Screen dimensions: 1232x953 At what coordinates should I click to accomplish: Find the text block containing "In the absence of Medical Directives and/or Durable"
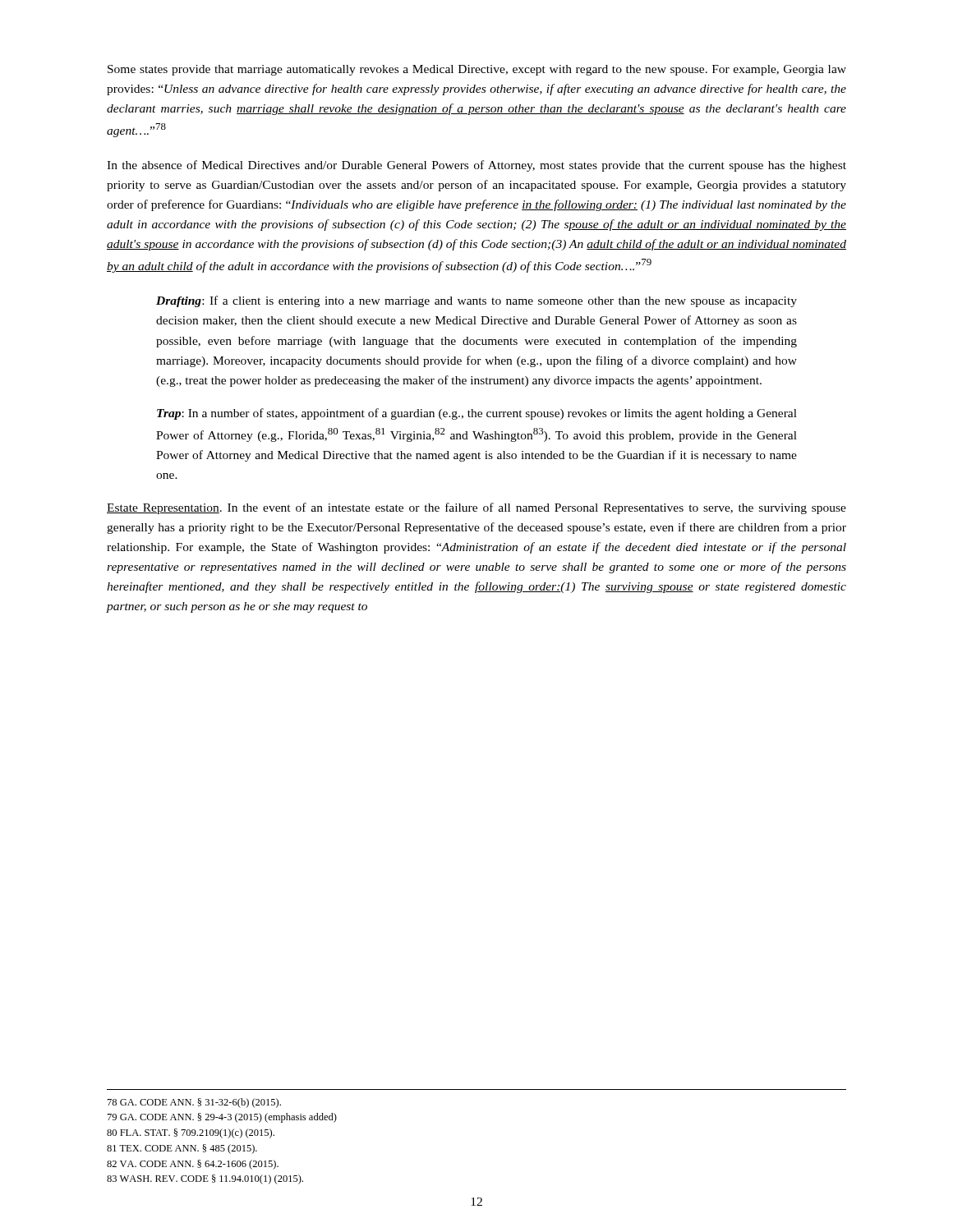tap(476, 215)
